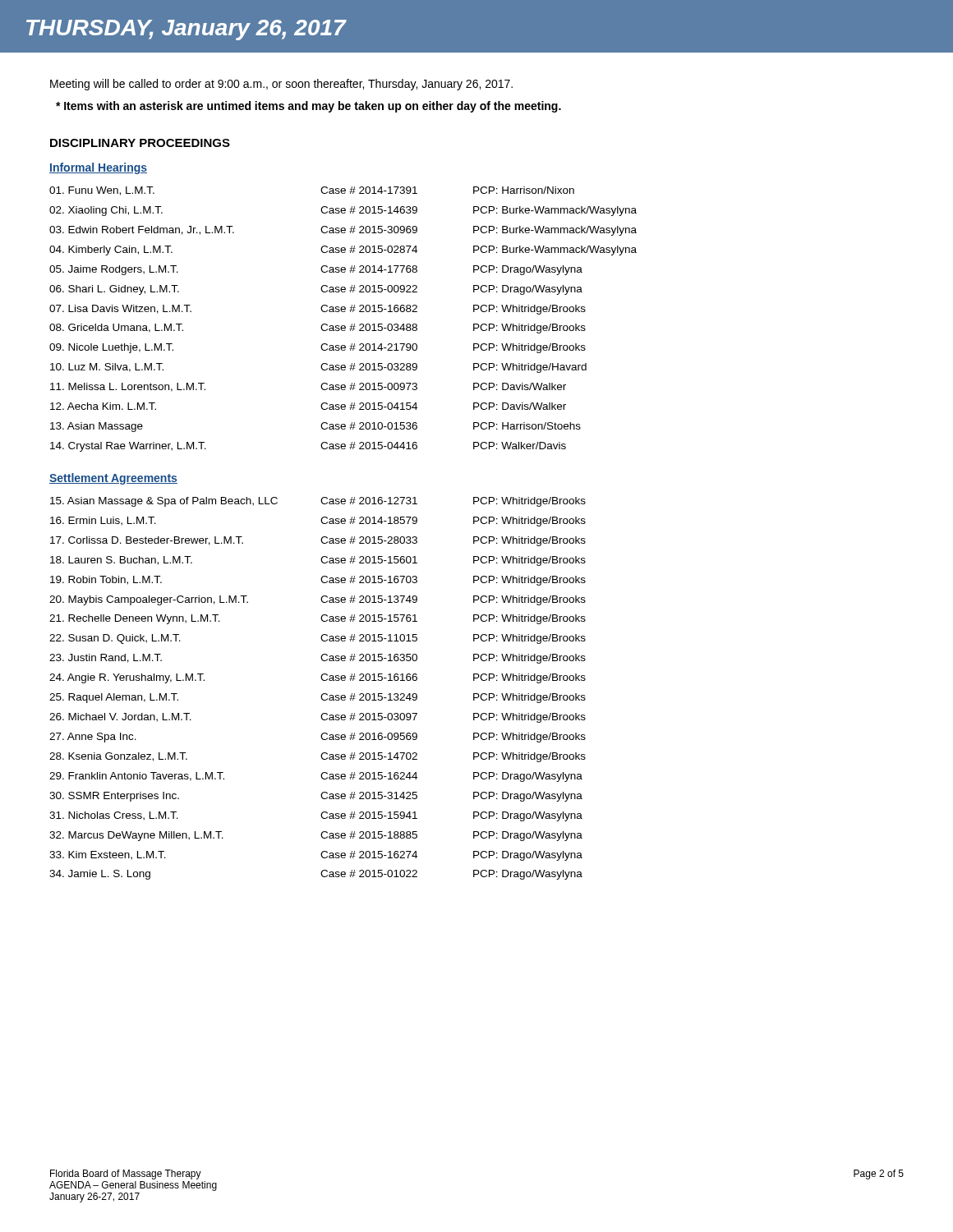The width and height of the screenshot is (953, 1232).
Task: Locate the block of text that opens with "08. Gricelda Umana, L.M.T.Case #"
Action: point(476,328)
